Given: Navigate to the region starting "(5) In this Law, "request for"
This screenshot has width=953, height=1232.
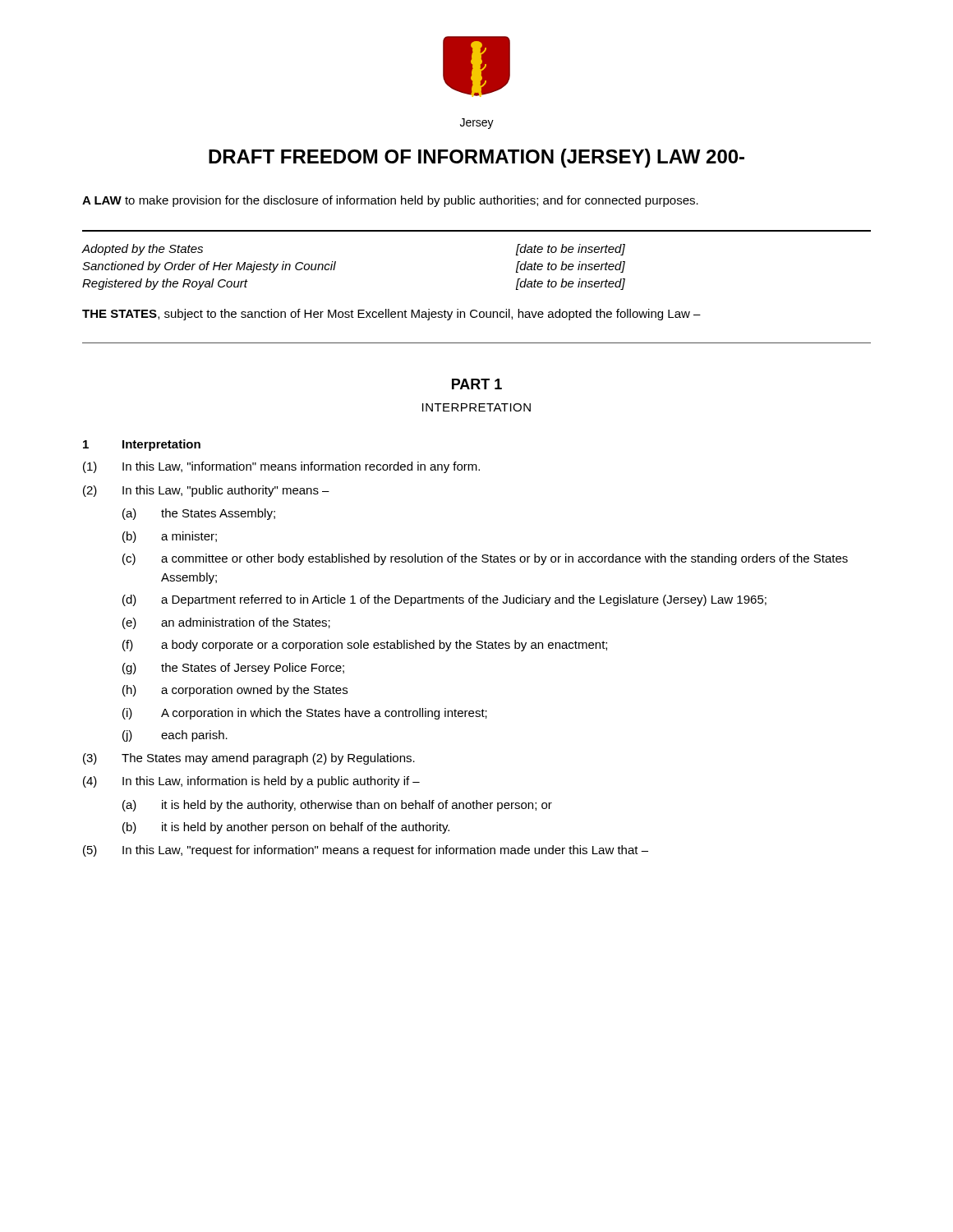Looking at the screenshot, I should tap(476, 850).
